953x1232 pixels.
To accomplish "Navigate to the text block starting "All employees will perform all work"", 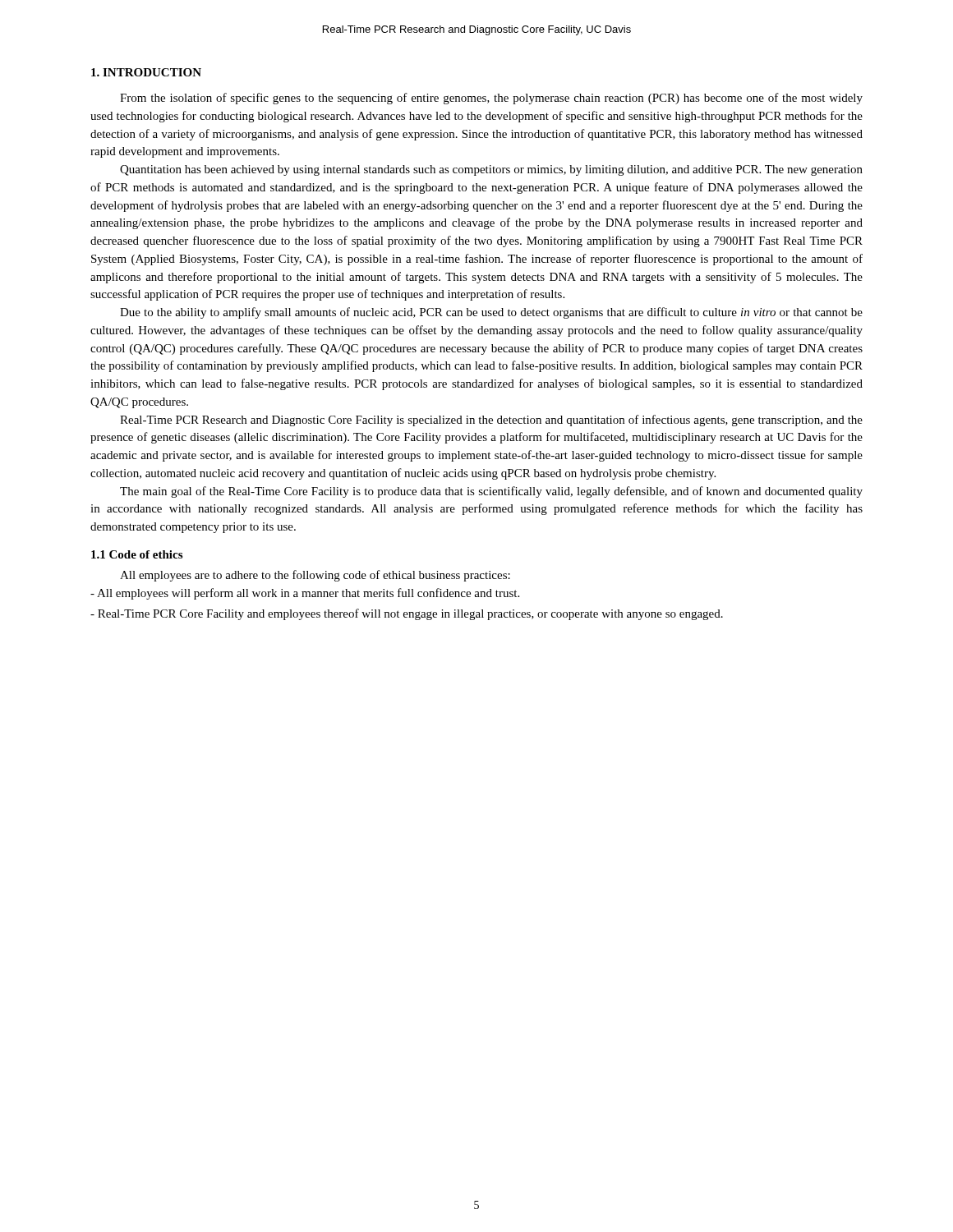I will click(305, 593).
